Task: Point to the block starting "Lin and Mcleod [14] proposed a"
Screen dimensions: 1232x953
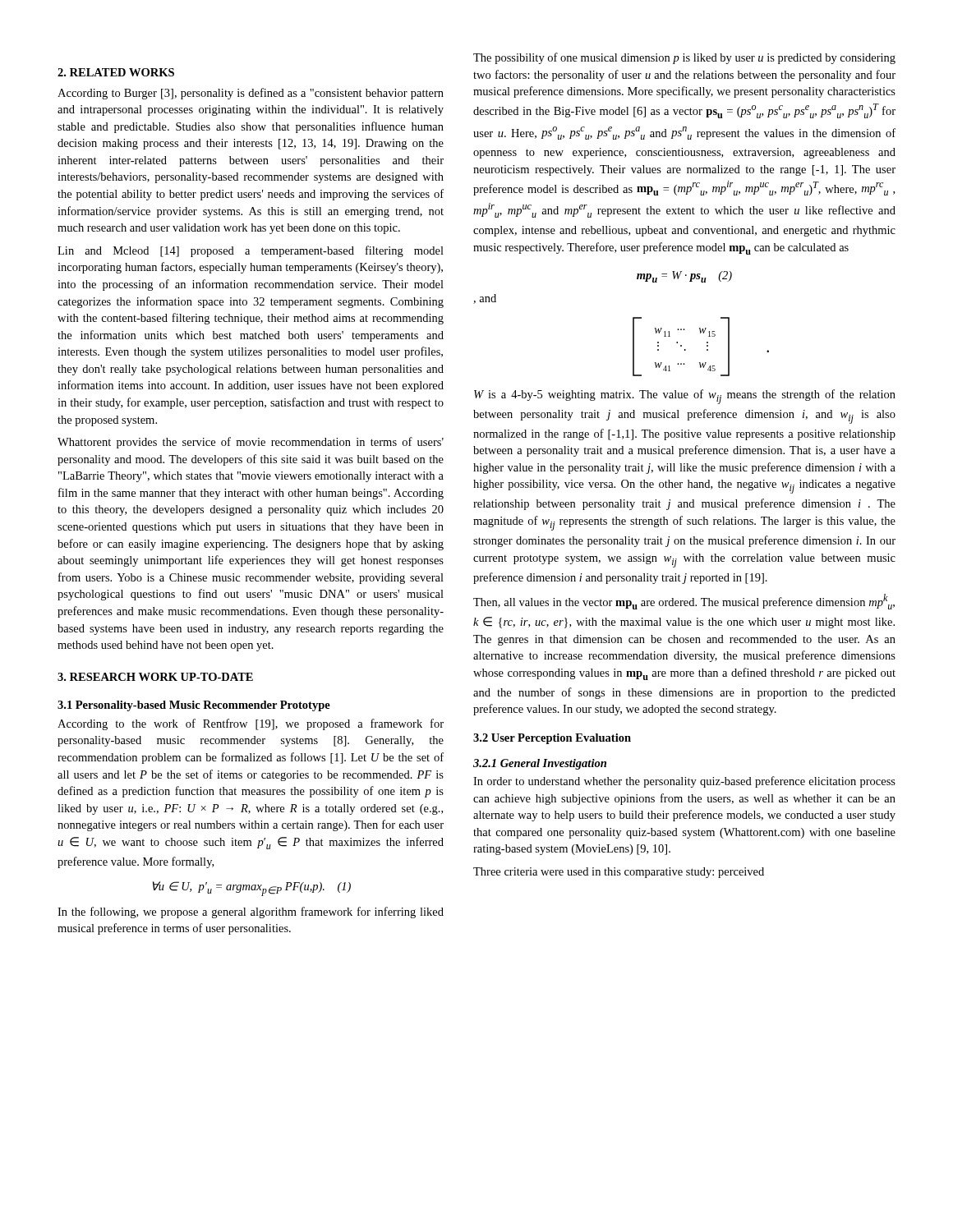Action: (x=251, y=335)
